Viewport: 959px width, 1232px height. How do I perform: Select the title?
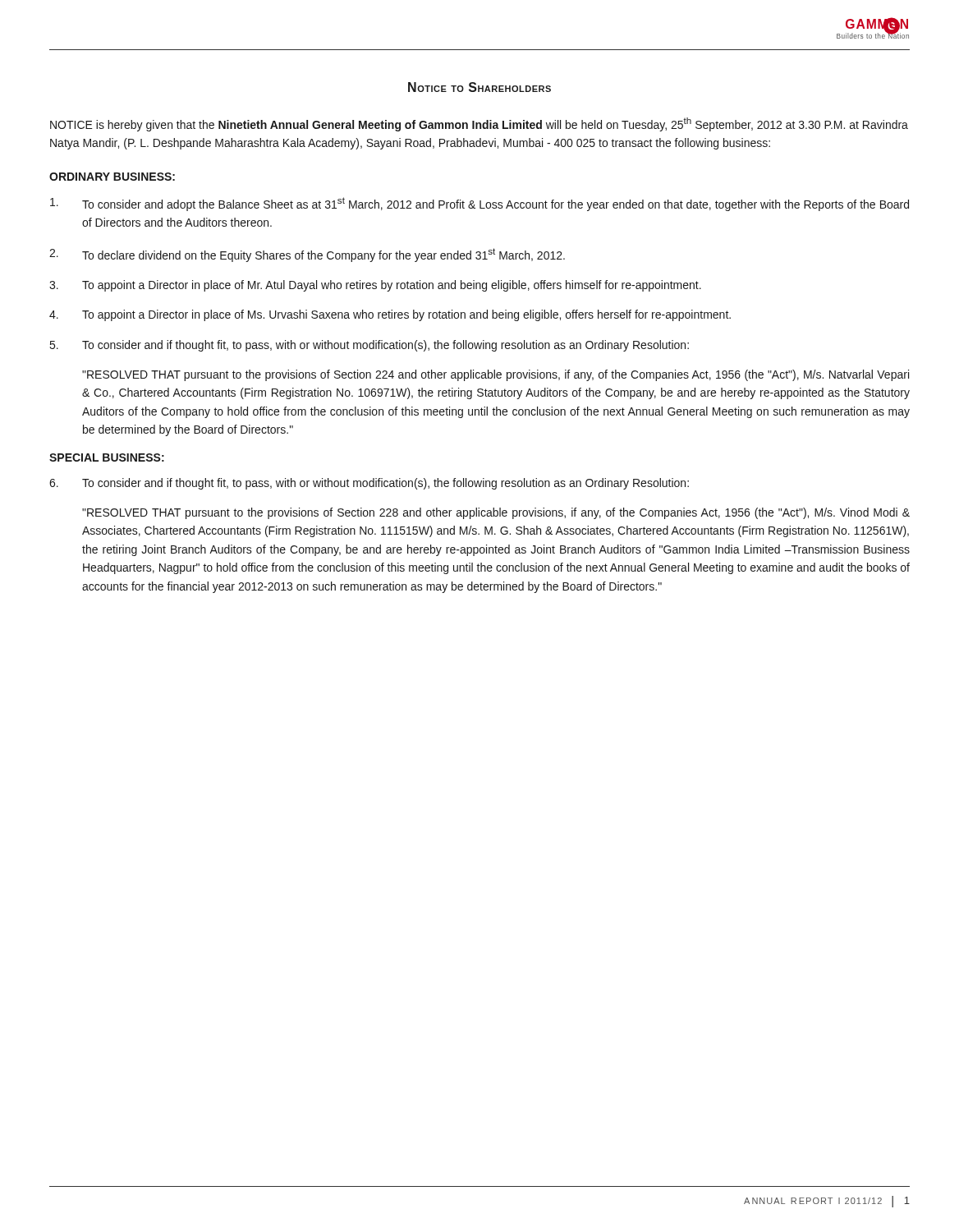(x=480, y=87)
